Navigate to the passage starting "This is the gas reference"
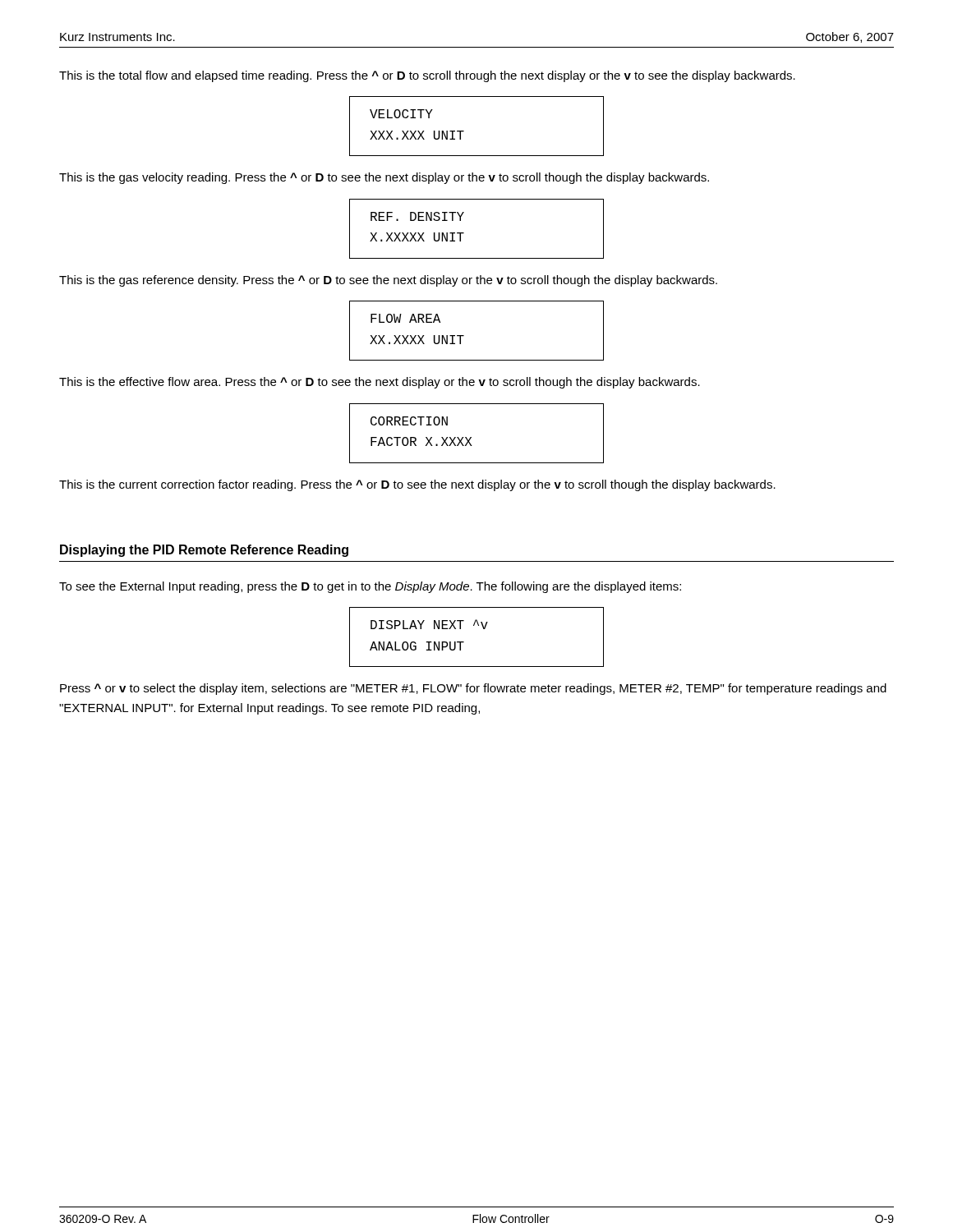Image resolution: width=953 pixels, height=1232 pixels. pyautogui.click(x=389, y=280)
